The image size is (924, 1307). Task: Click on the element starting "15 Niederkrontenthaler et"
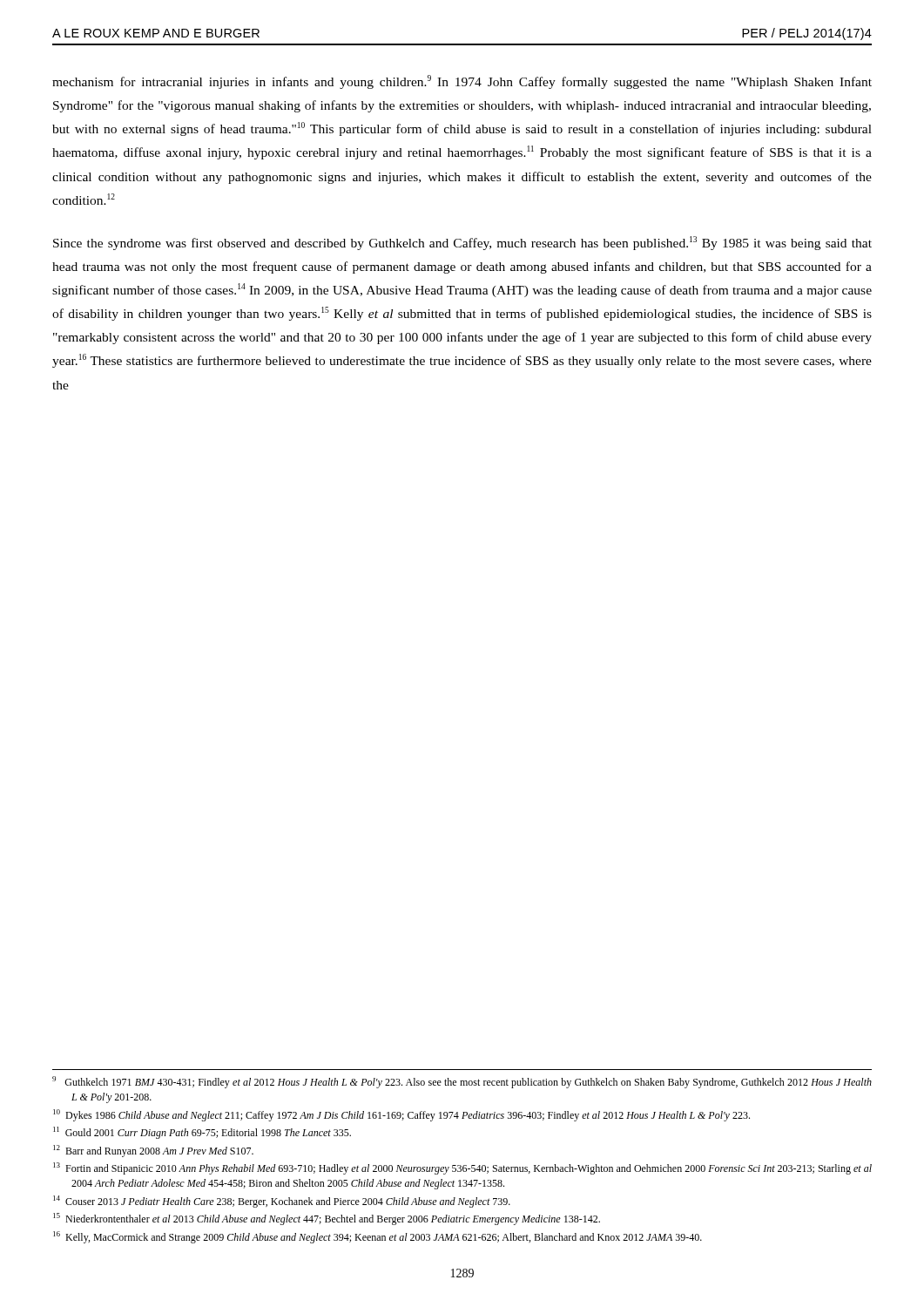326,1219
